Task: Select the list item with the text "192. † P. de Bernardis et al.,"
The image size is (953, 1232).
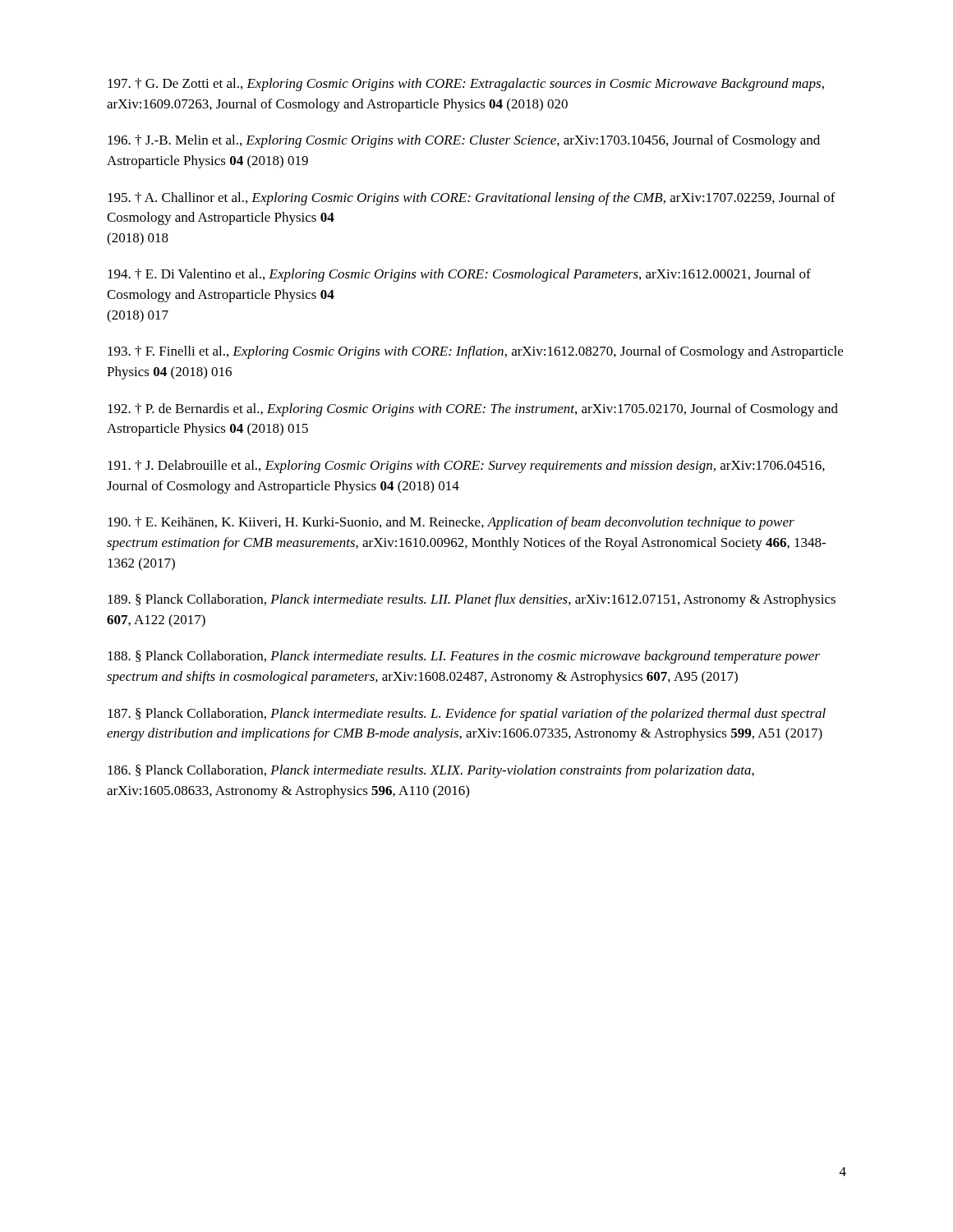Action: click(476, 419)
